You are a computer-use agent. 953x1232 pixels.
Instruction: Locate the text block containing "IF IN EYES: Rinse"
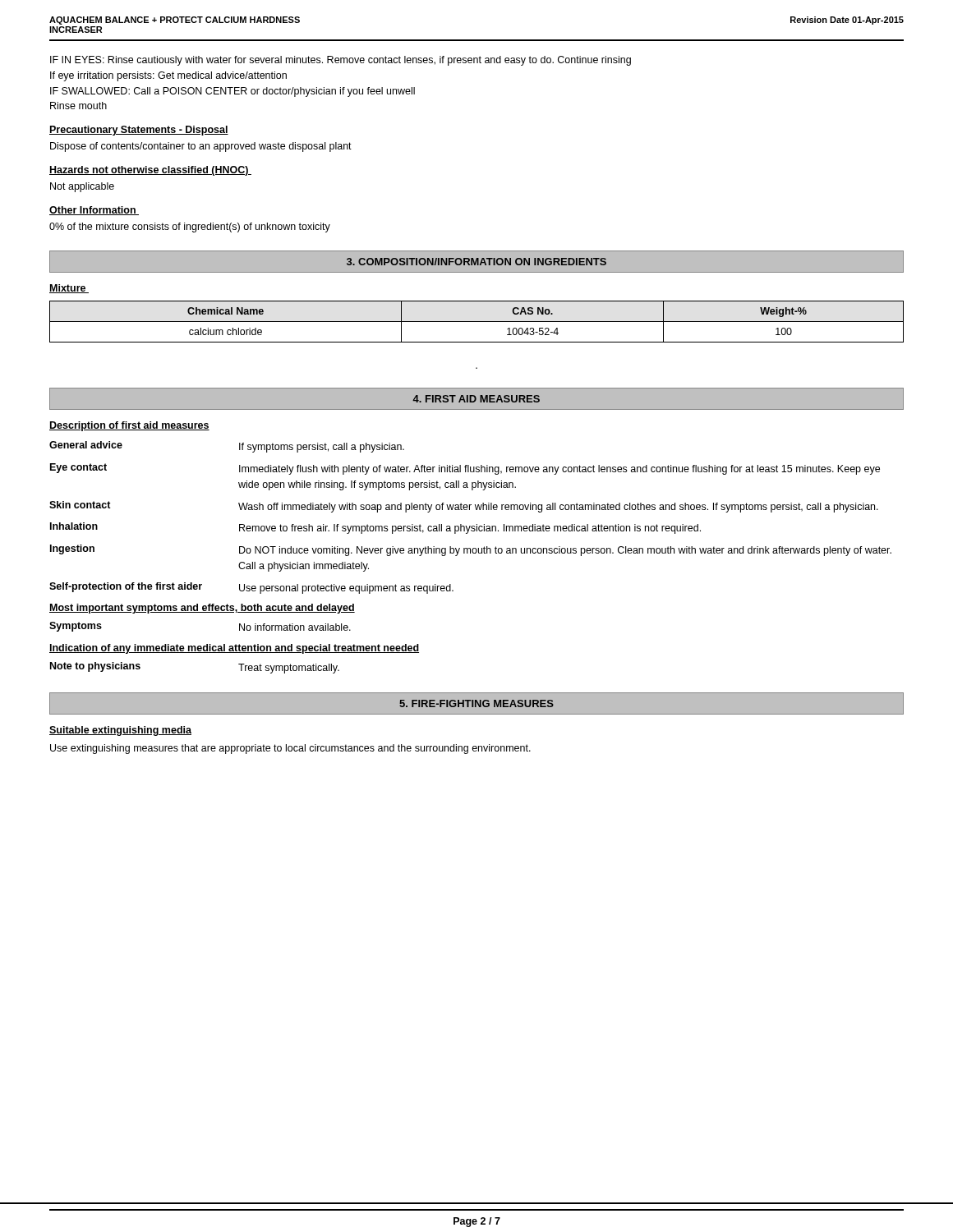(340, 83)
